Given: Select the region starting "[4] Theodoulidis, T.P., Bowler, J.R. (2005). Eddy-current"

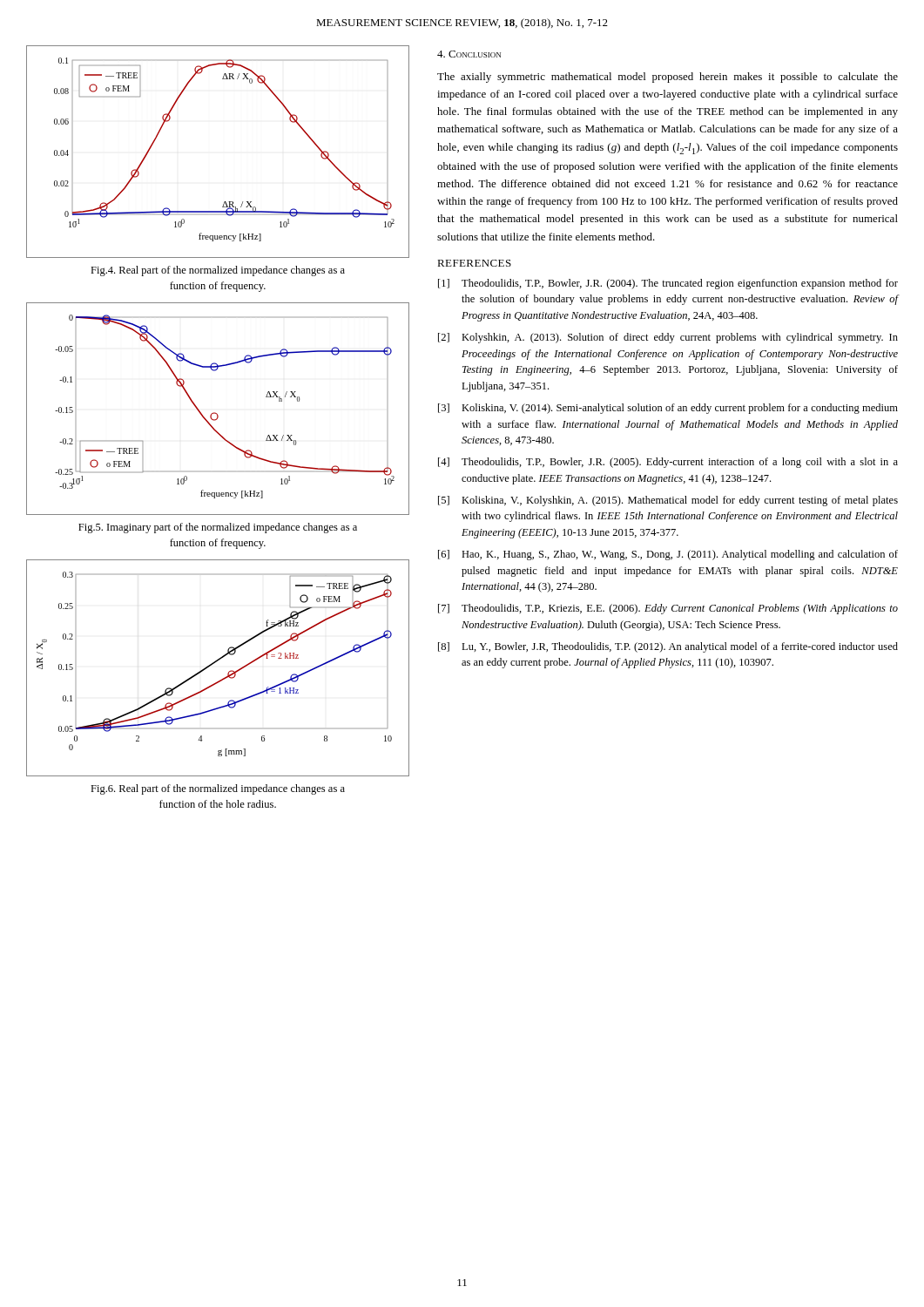Looking at the screenshot, I should pyautogui.click(x=667, y=470).
